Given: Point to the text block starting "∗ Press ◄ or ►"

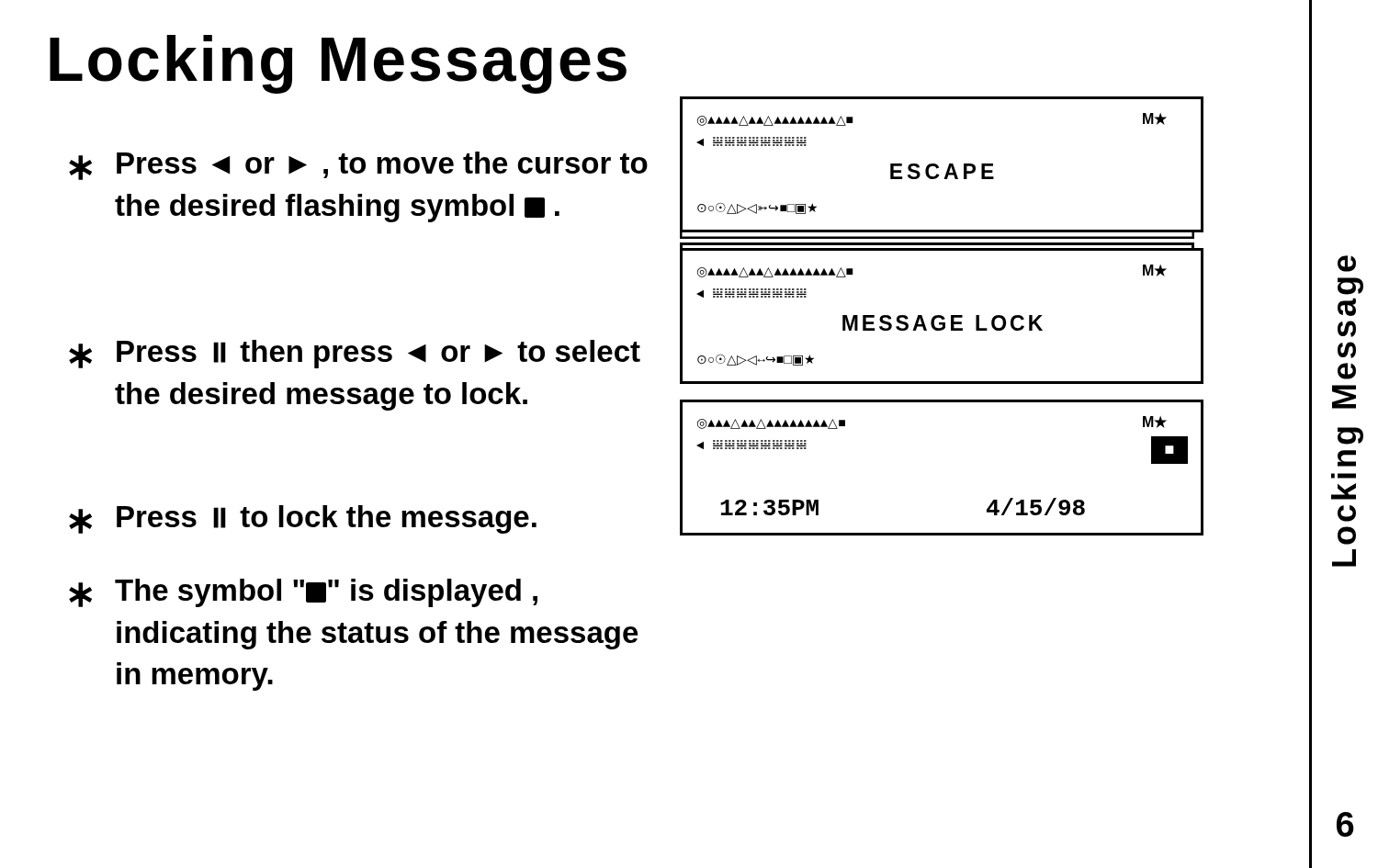Looking at the screenshot, I should (x=349, y=184).
